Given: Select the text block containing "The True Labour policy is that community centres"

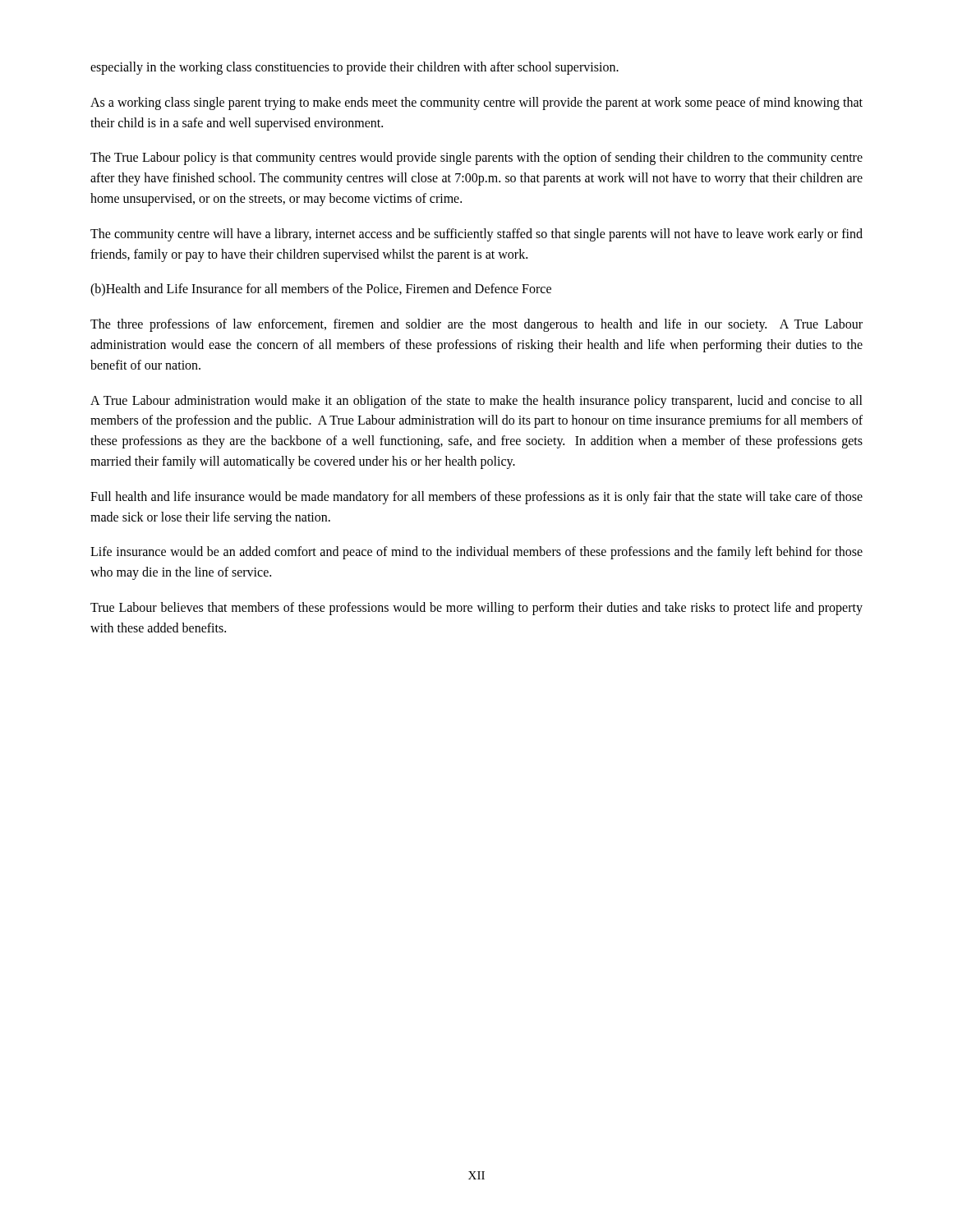Looking at the screenshot, I should tap(476, 178).
